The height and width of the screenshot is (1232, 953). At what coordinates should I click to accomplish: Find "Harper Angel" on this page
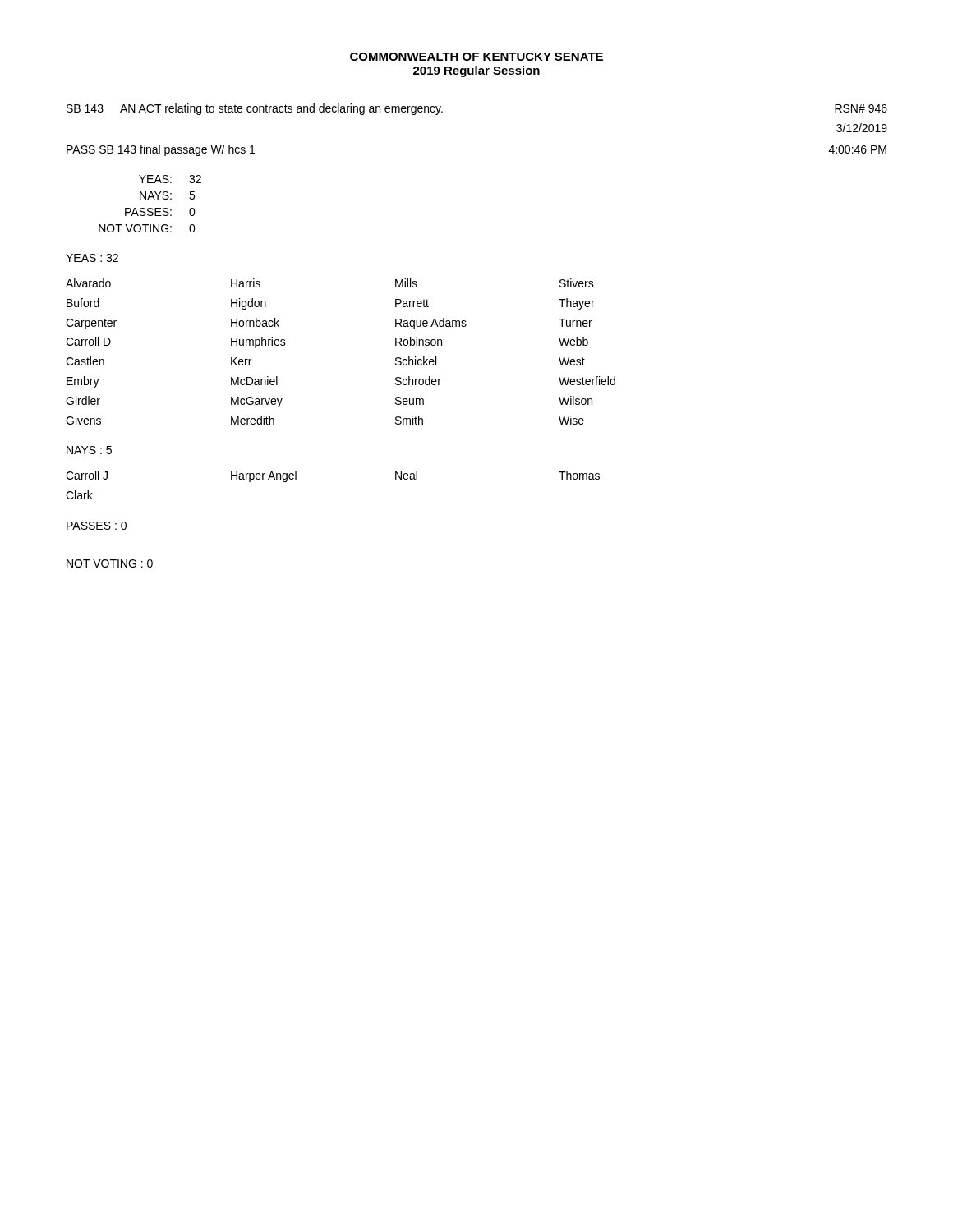(264, 476)
